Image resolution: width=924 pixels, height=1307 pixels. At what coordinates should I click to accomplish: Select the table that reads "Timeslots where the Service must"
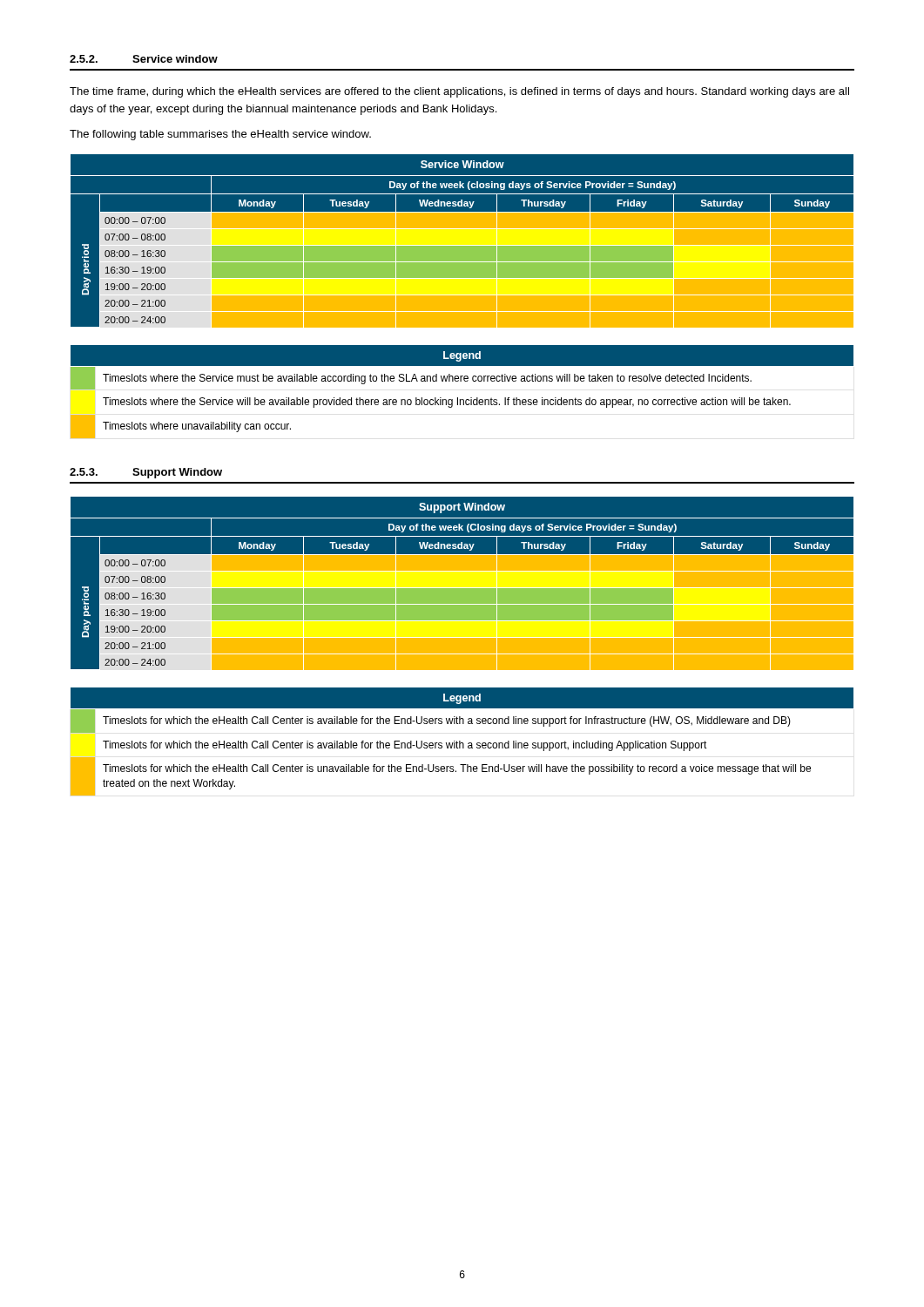tap(462, 391)
